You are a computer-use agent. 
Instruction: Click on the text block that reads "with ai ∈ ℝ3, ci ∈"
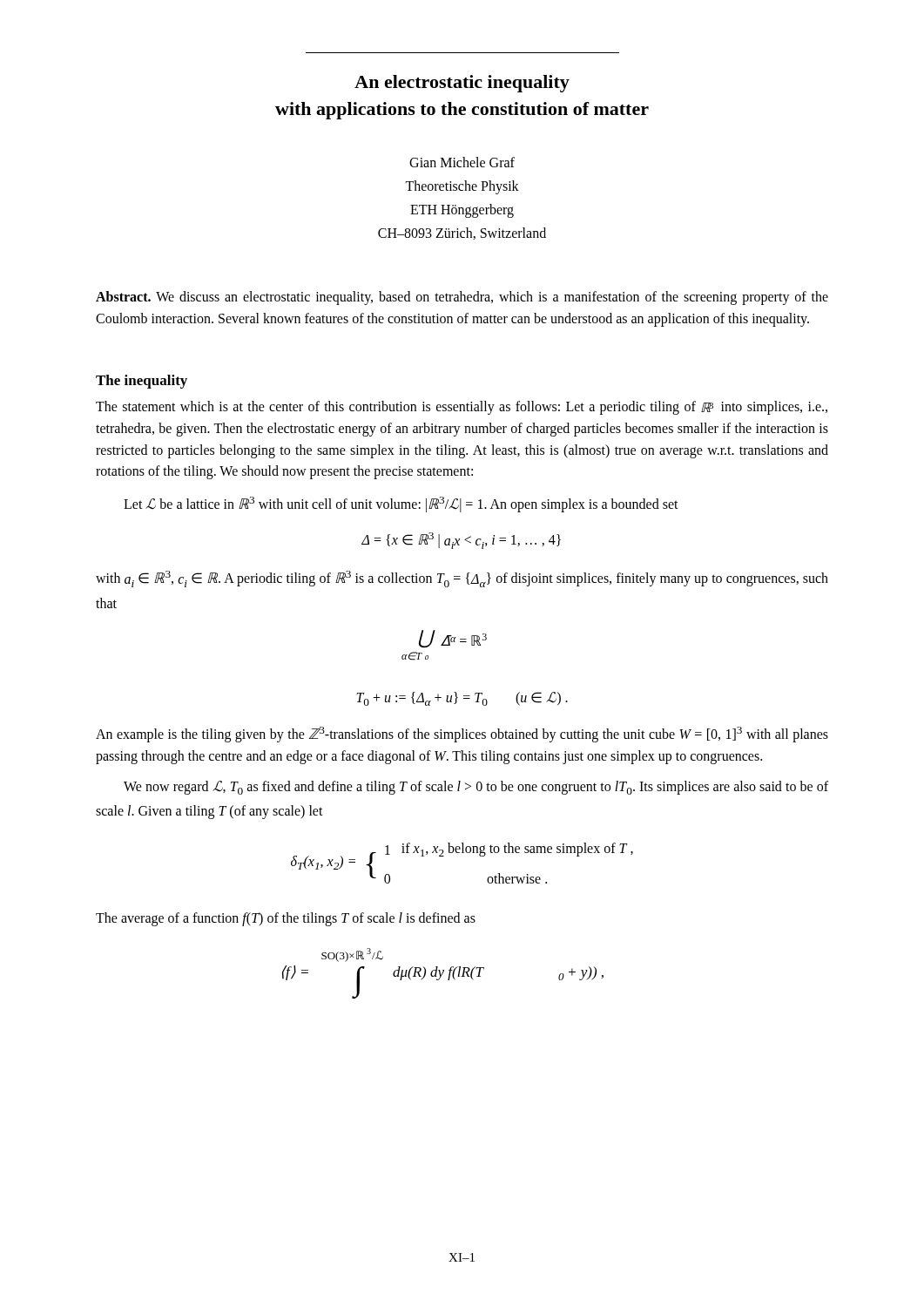462,589
